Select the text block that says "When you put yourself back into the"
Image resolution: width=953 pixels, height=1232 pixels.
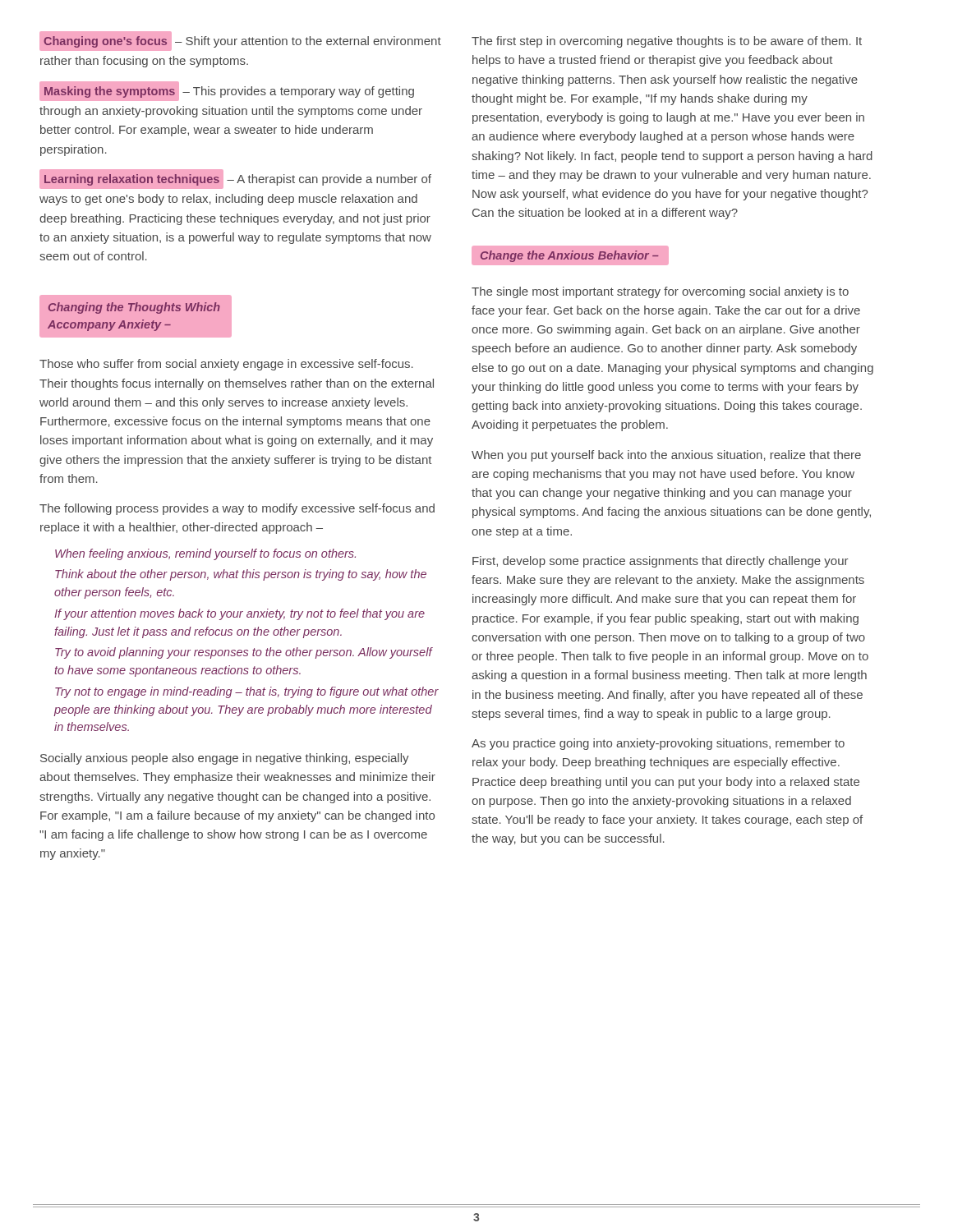[672, 492]
